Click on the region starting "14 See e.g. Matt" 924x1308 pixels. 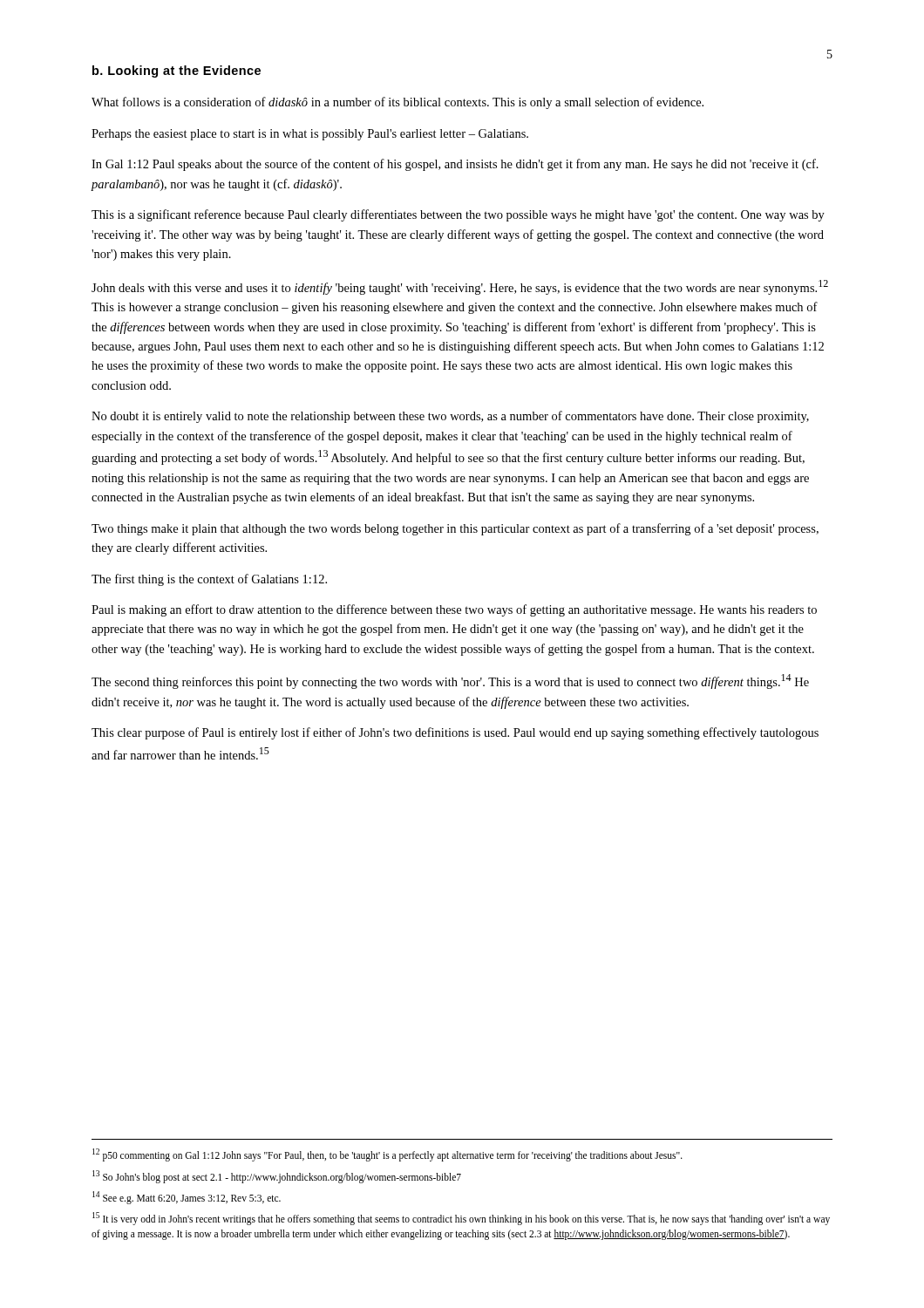(x=186, y=1196)
